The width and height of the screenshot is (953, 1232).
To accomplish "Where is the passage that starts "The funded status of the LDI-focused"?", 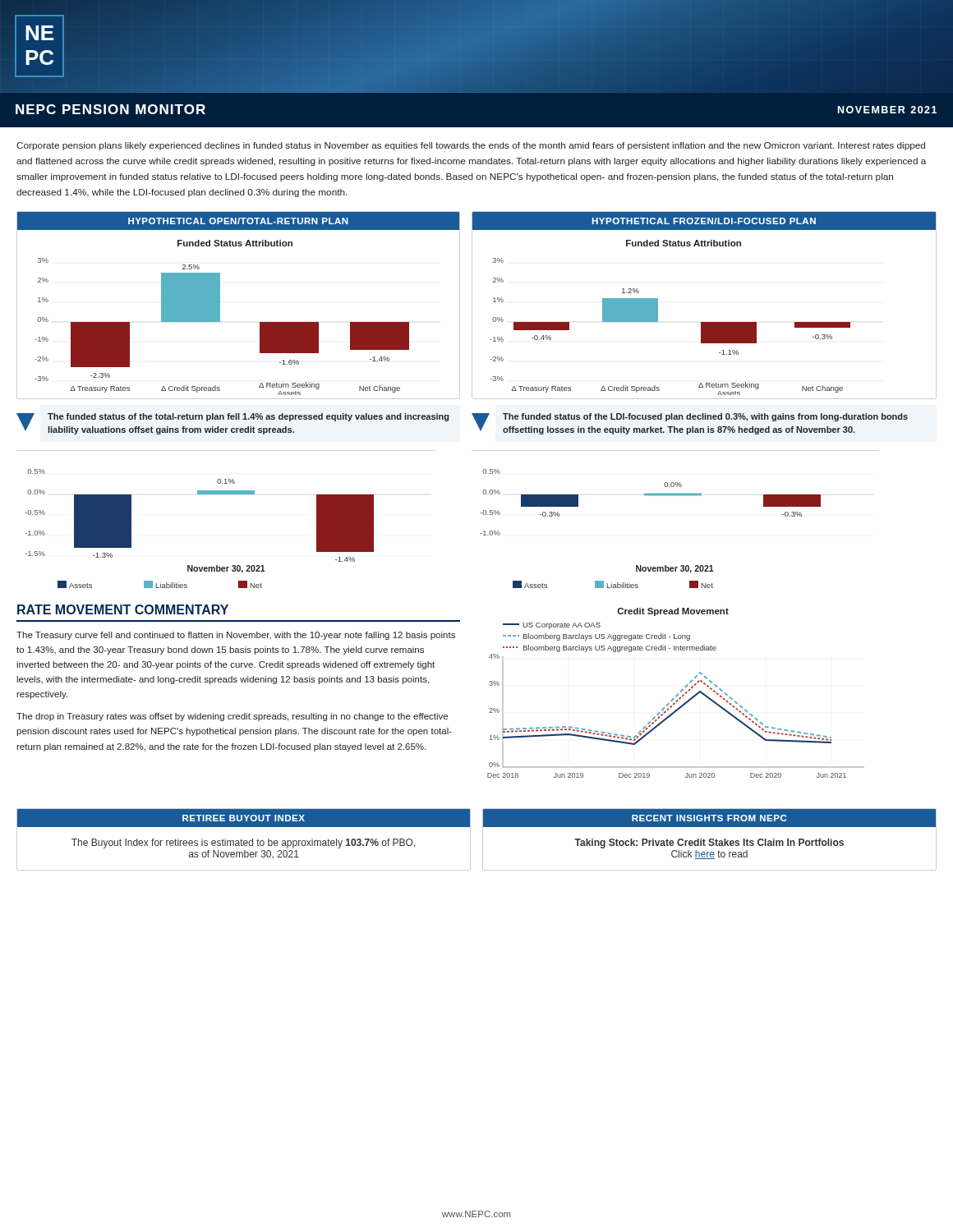I will (705, 423).
